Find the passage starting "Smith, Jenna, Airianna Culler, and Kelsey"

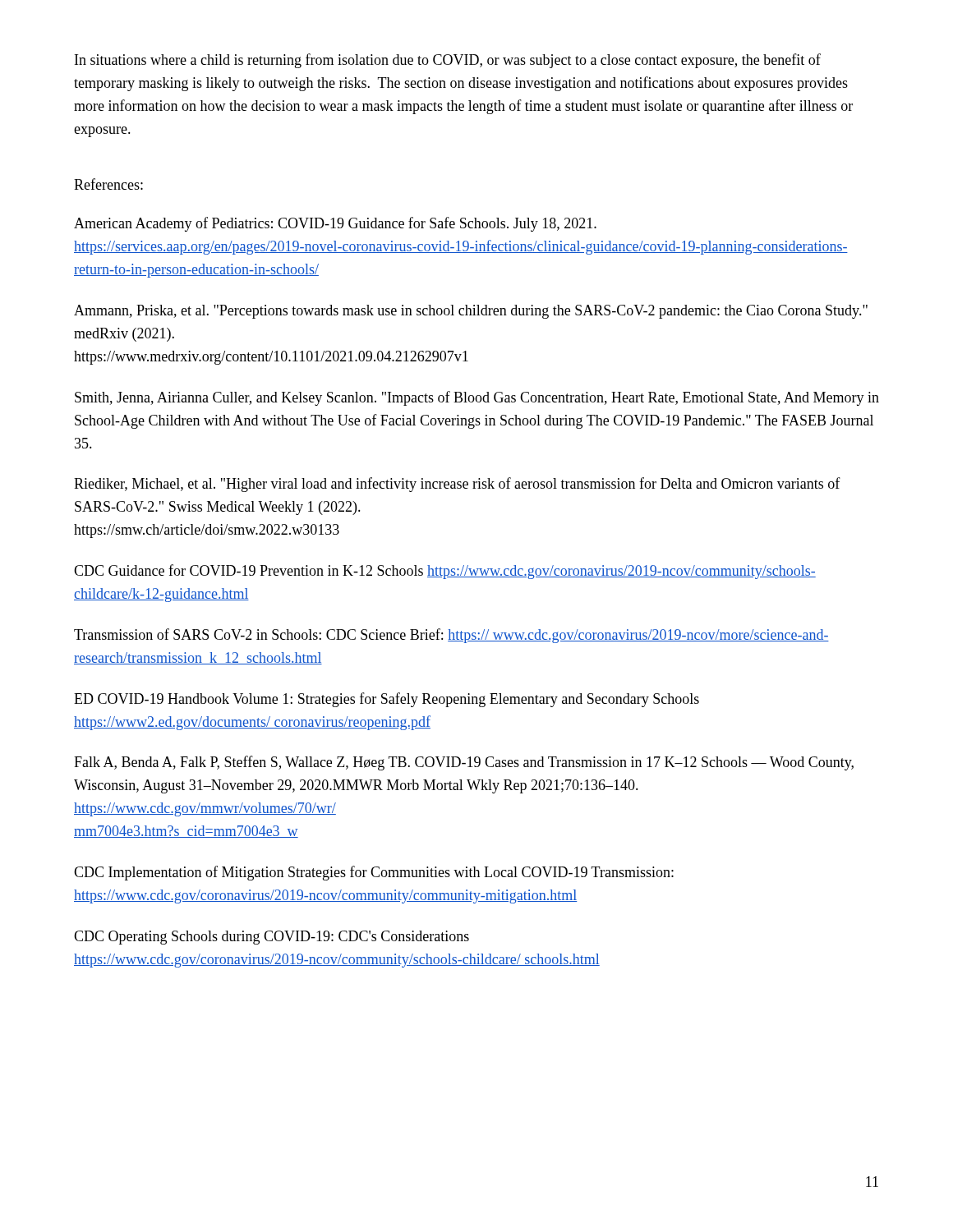point(476,420)
